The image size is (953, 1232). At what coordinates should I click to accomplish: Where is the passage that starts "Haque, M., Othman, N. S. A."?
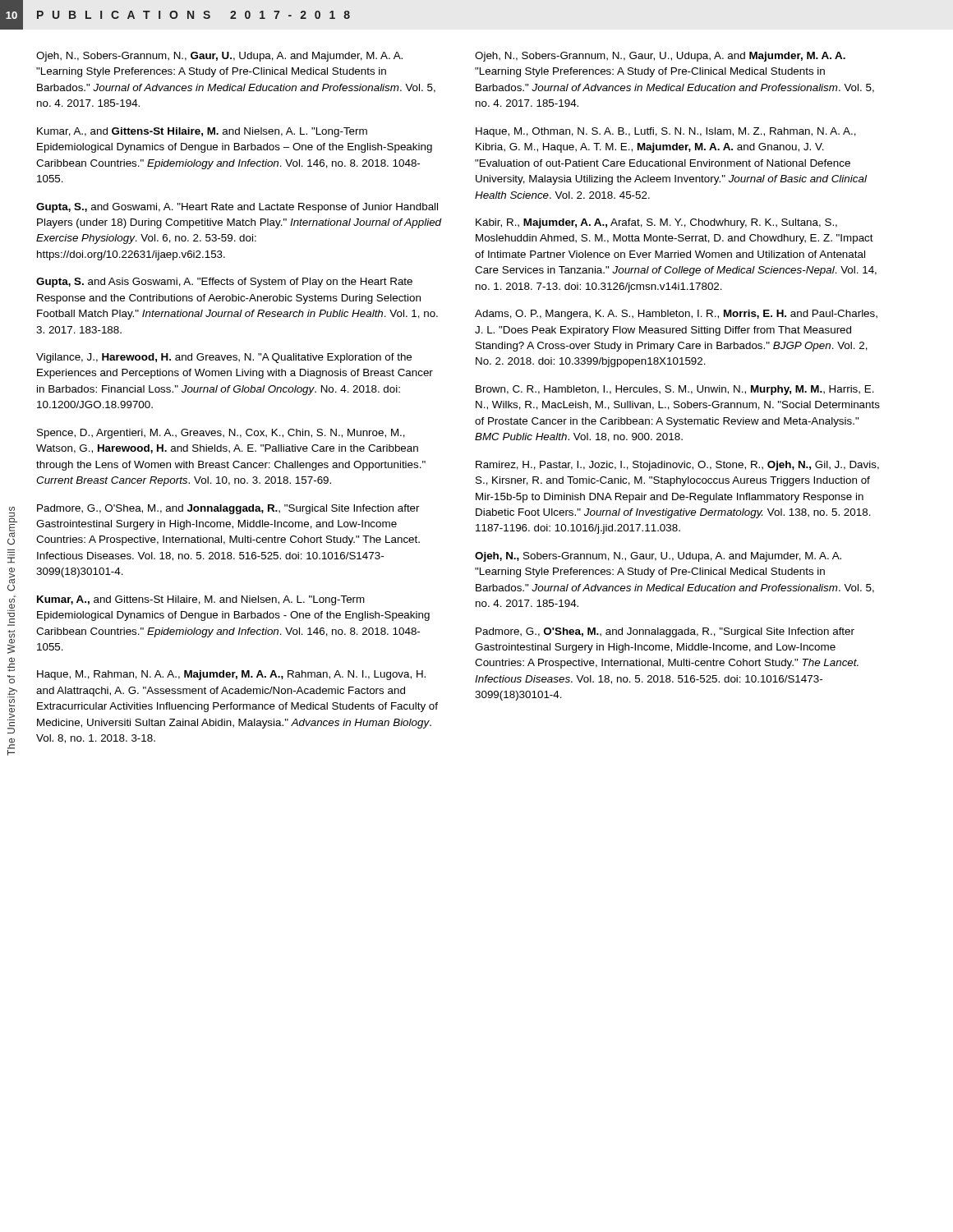(x=671, y=163)
